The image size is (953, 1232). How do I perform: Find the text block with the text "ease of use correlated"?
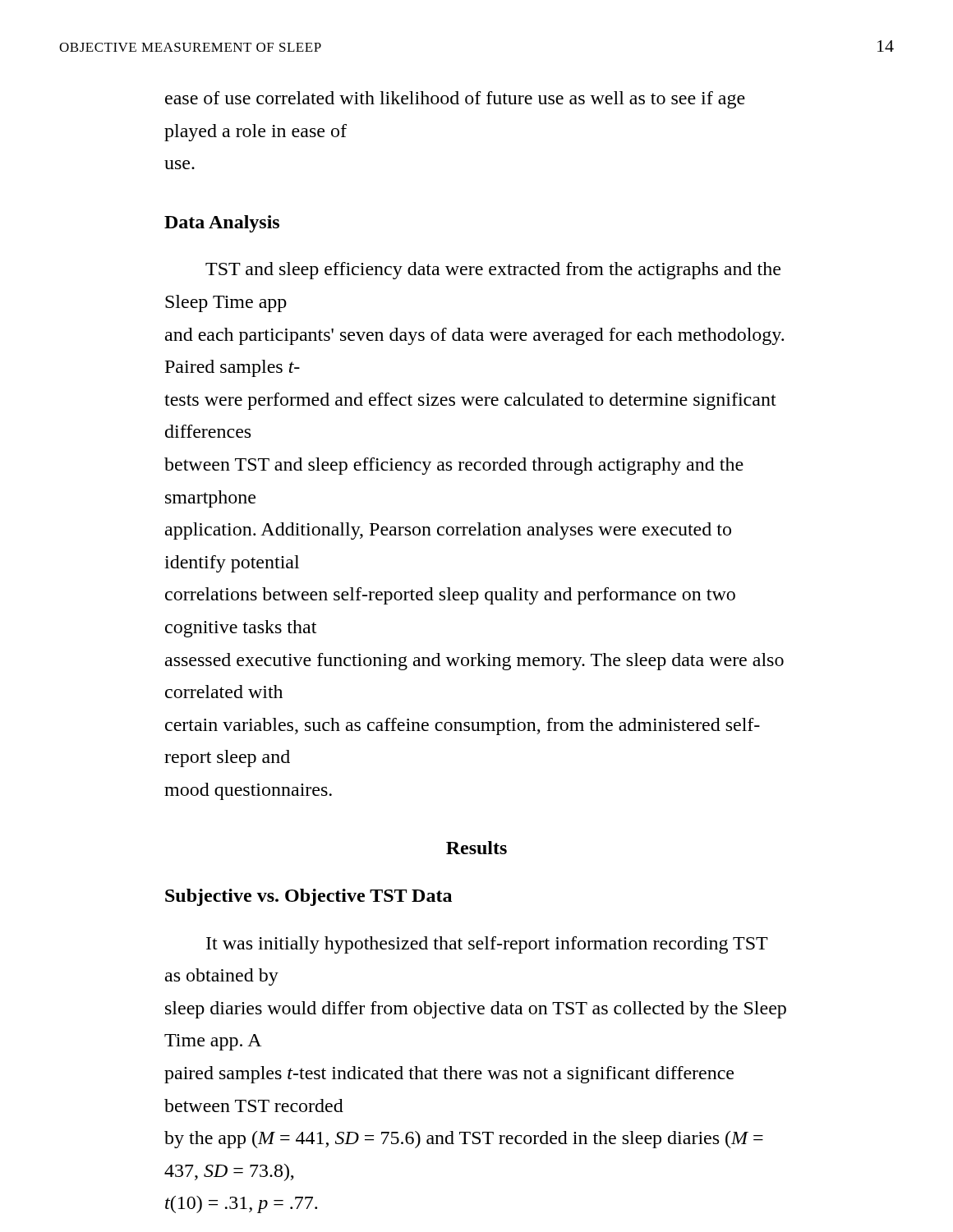(x=455, y=114)
